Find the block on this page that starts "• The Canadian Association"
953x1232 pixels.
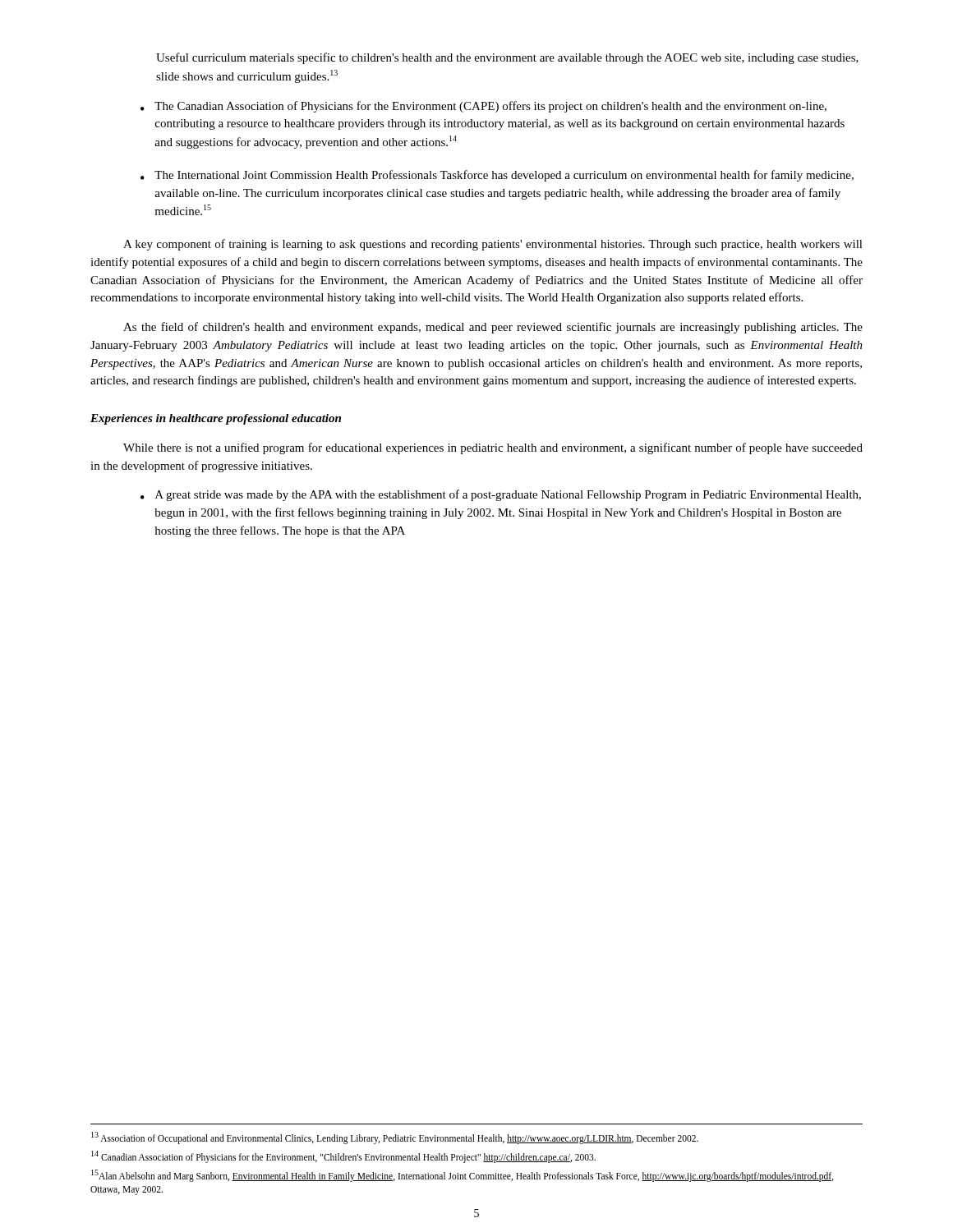[x=501, y=125]
